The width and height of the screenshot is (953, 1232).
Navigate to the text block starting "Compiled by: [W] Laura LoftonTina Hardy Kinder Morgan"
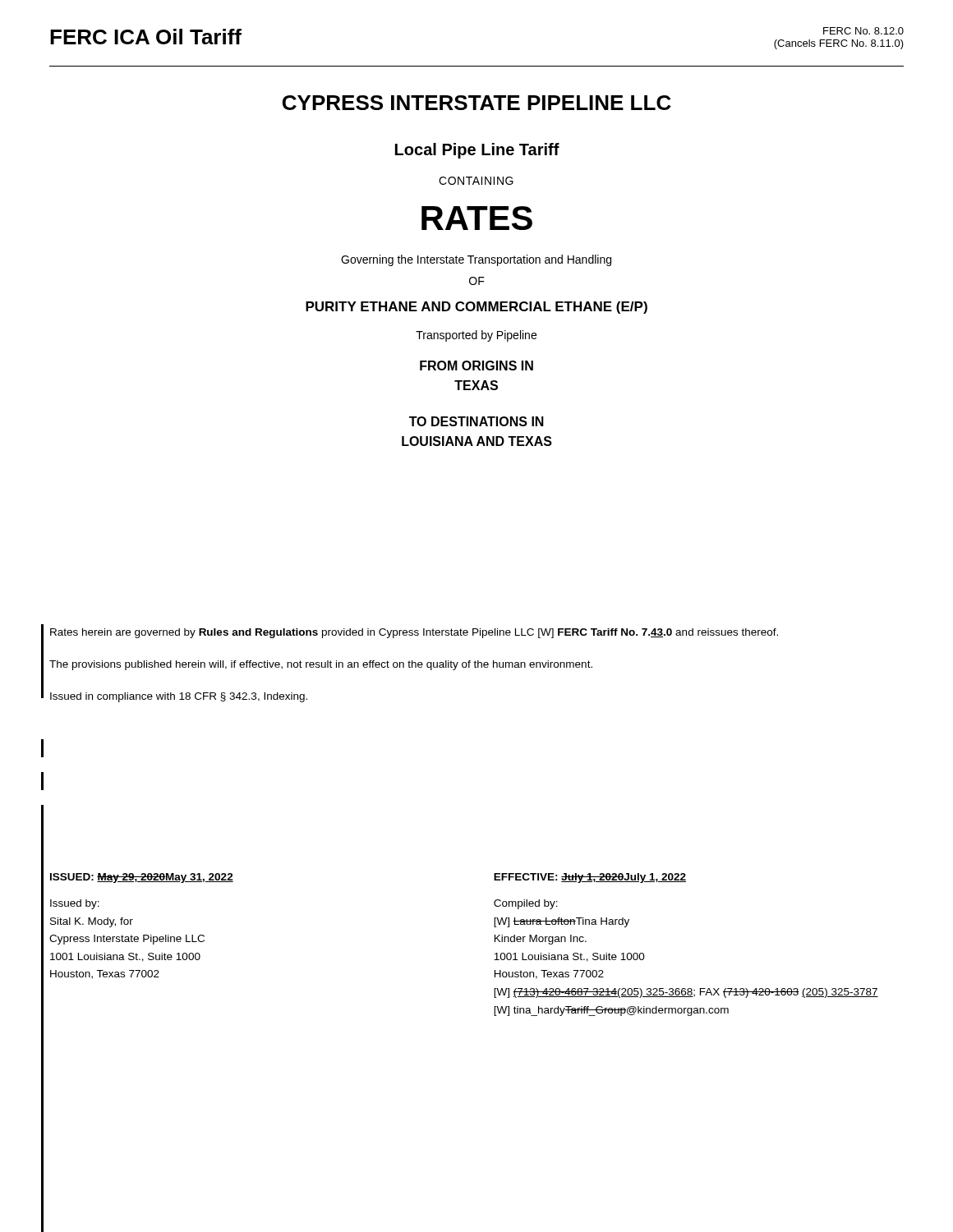pos(526,904)
